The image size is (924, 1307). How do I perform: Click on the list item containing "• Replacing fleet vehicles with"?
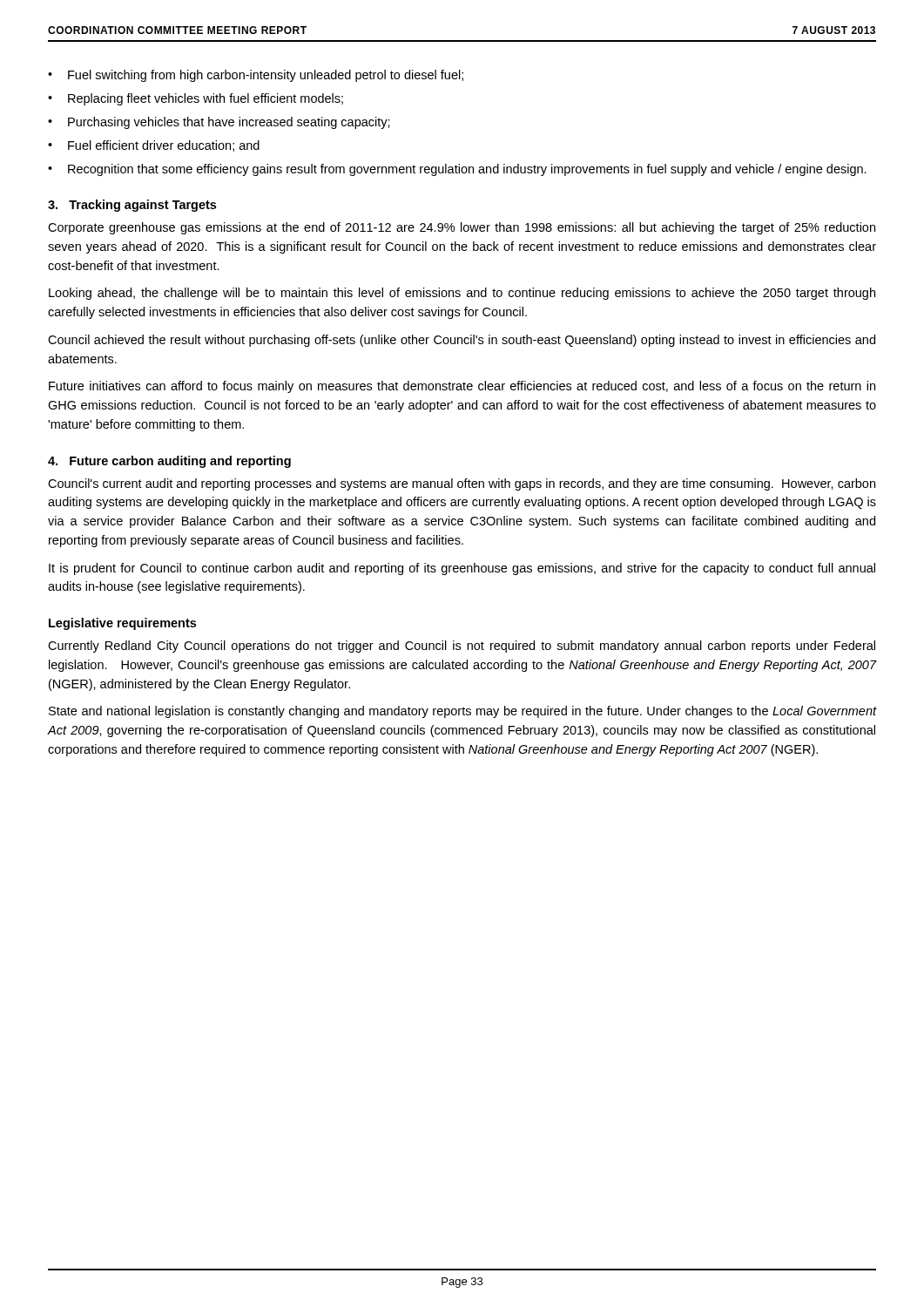pyautogui.click(x=196, y=99)
